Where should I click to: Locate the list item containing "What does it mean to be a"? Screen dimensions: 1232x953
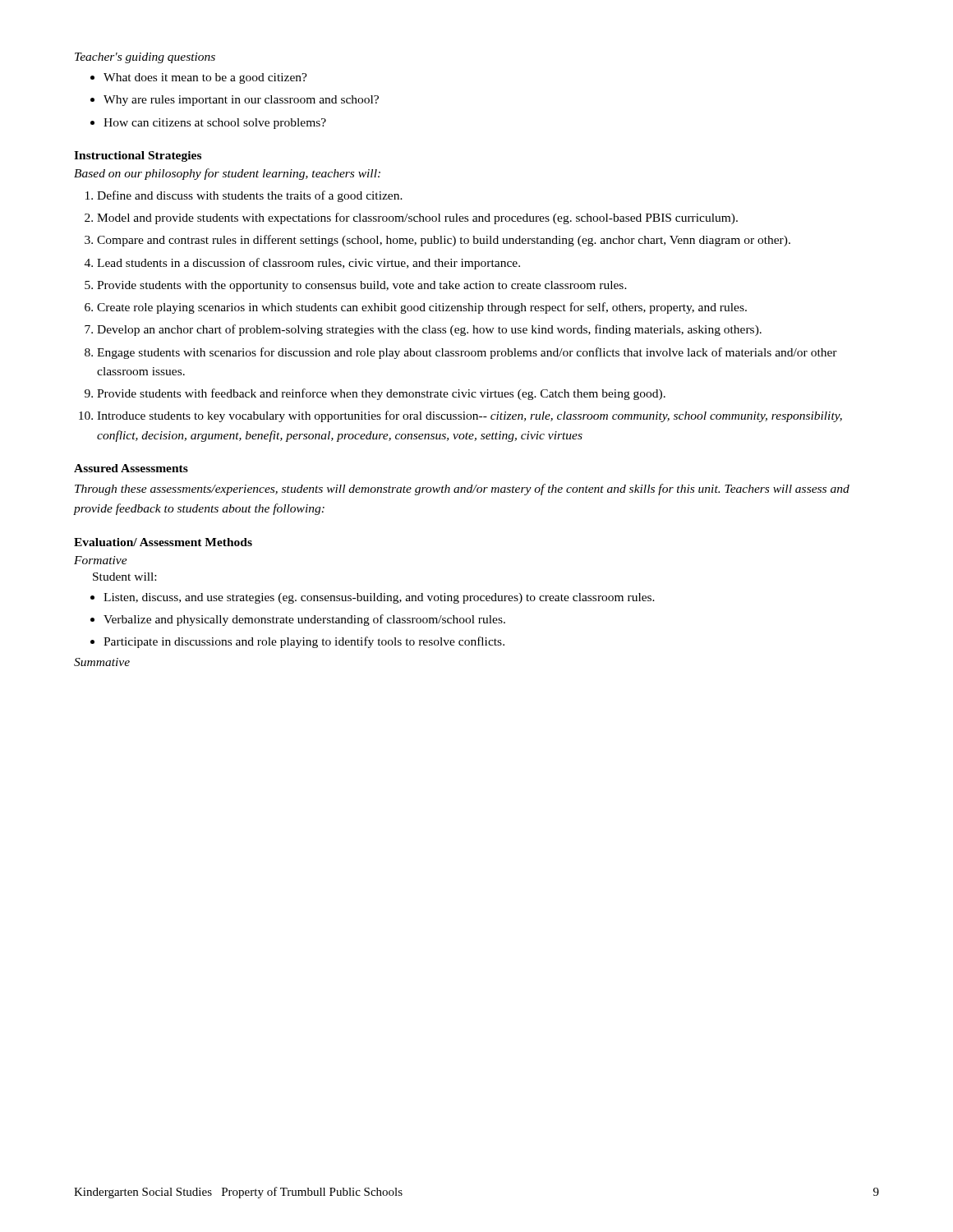click(205, 77)
